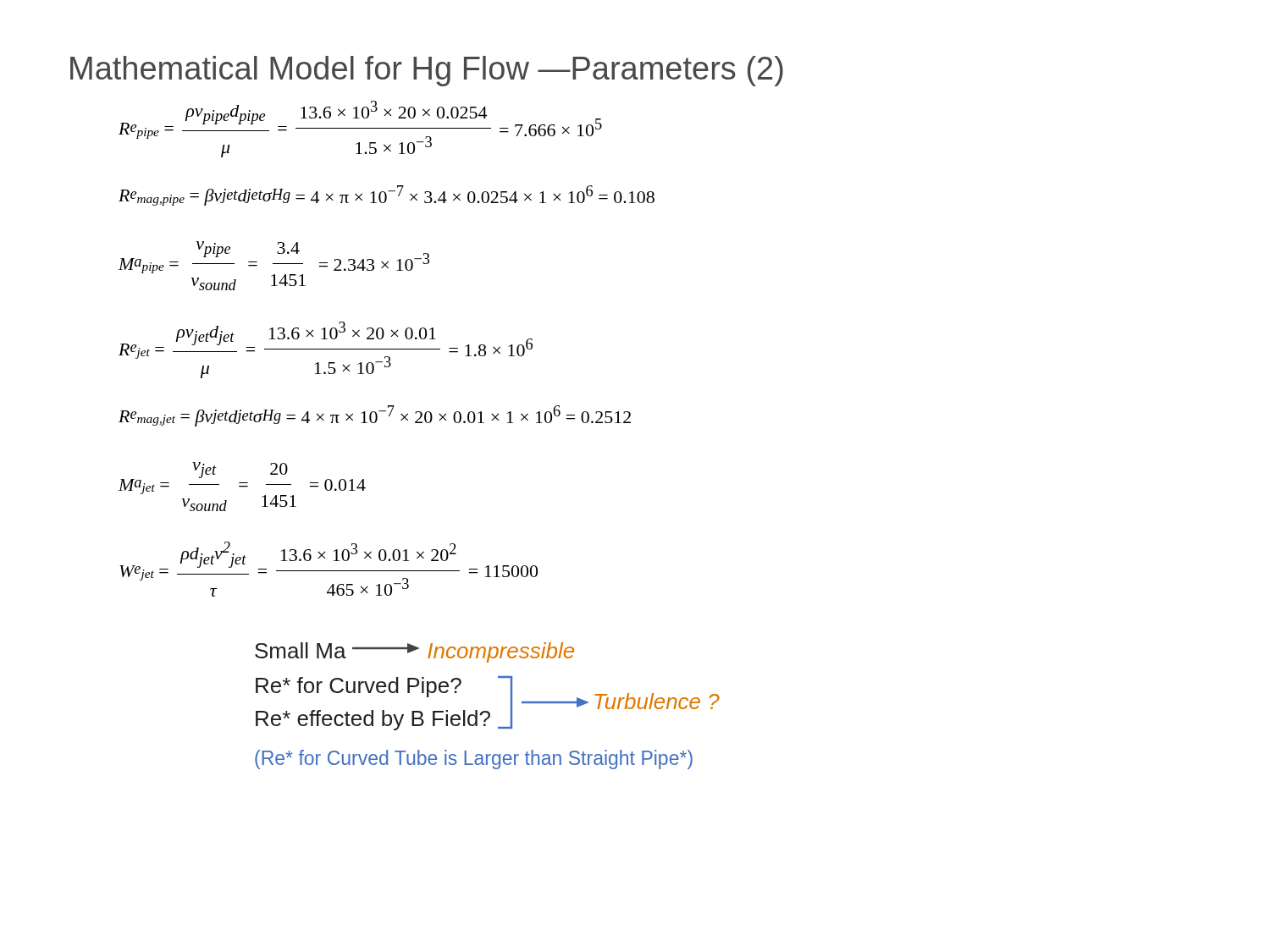Locate the title that opens with "Mathematical Model for"
1270x952 pixels.
(x=426, y=69)
